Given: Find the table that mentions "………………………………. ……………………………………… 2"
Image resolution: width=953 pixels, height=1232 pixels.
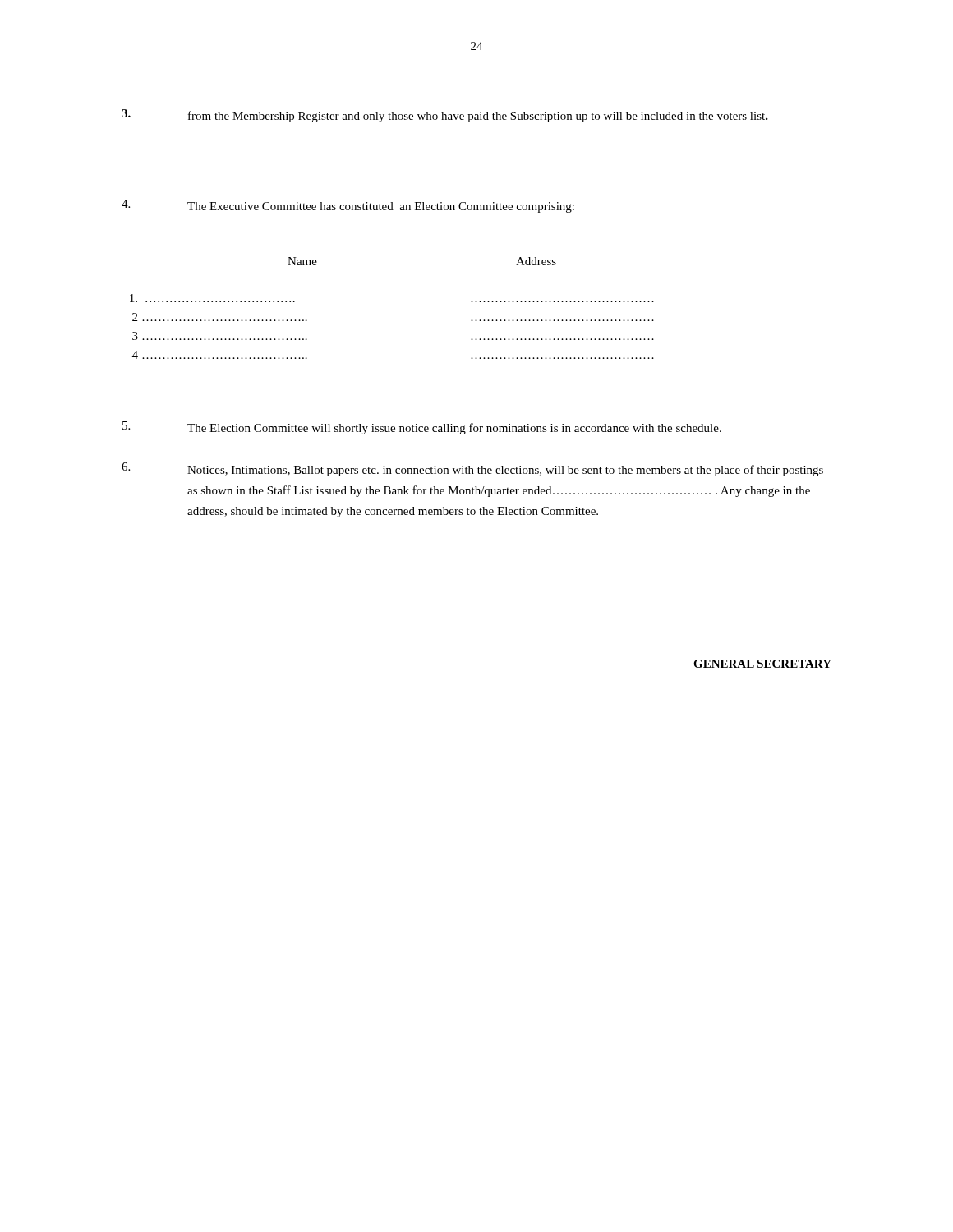Looking at the screenshot, I should click(x=476, y=329).
